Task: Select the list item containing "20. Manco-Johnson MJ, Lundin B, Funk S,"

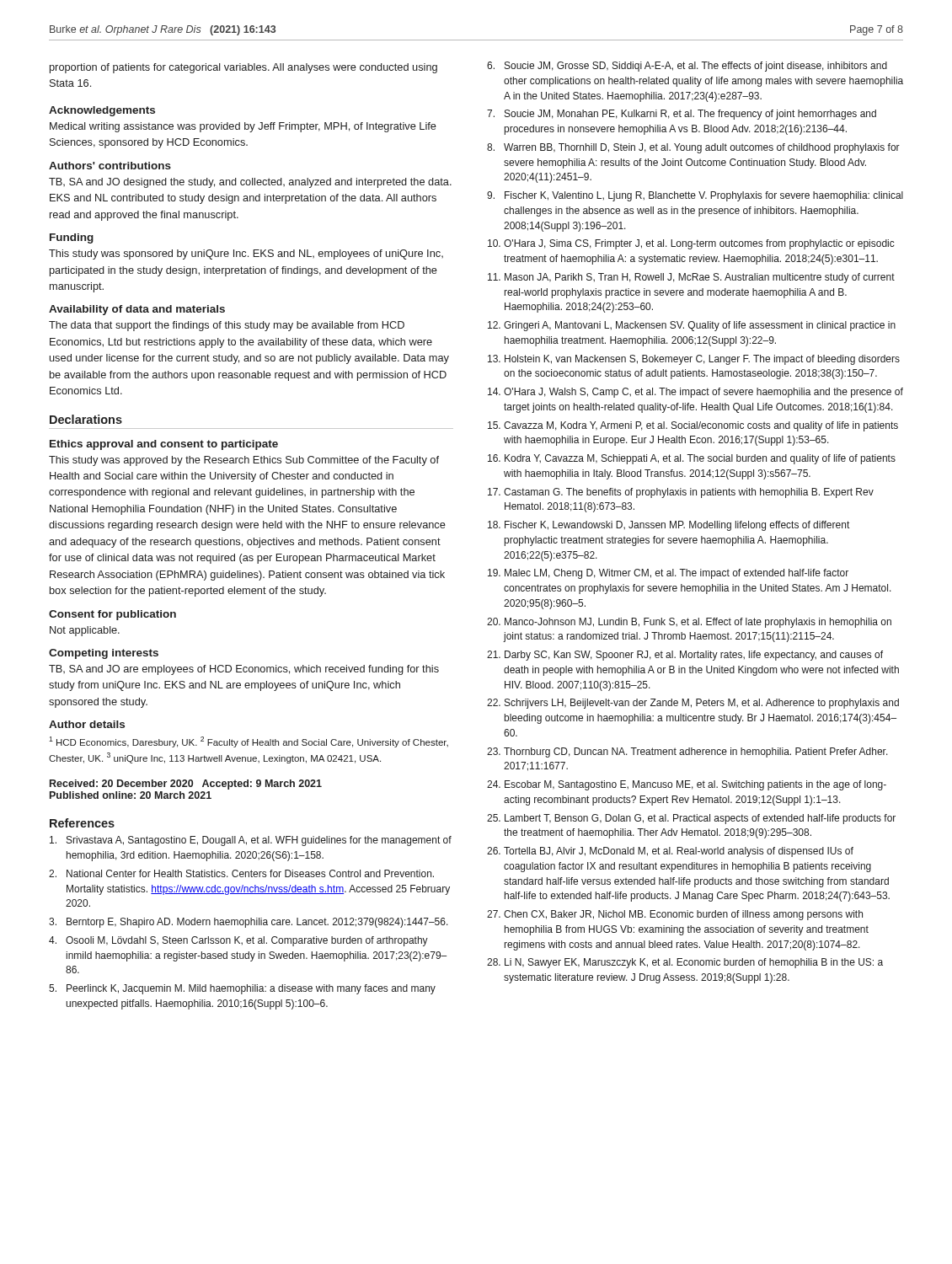Action: pos(695,630)
